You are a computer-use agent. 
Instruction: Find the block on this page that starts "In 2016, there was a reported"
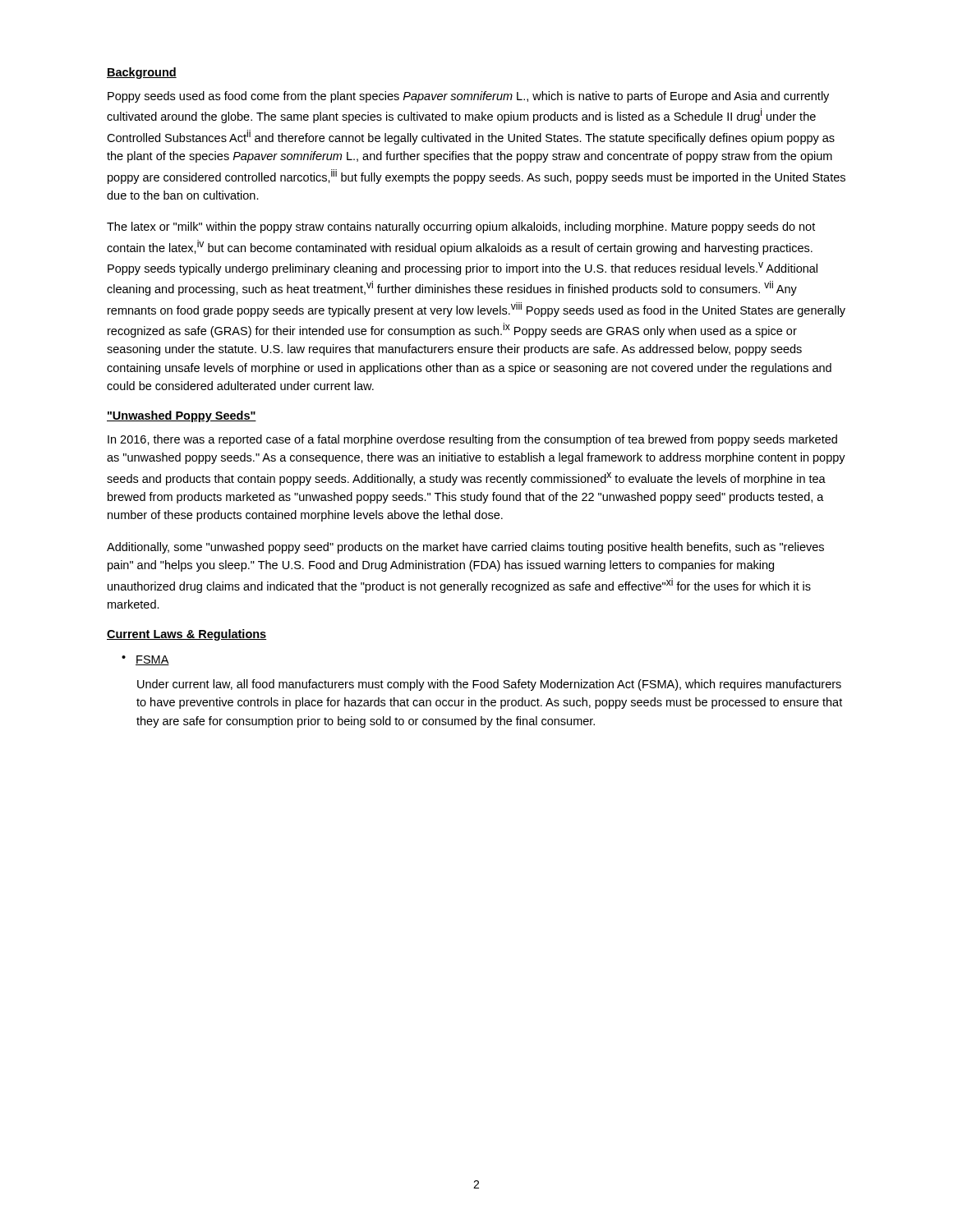[476, 477]
